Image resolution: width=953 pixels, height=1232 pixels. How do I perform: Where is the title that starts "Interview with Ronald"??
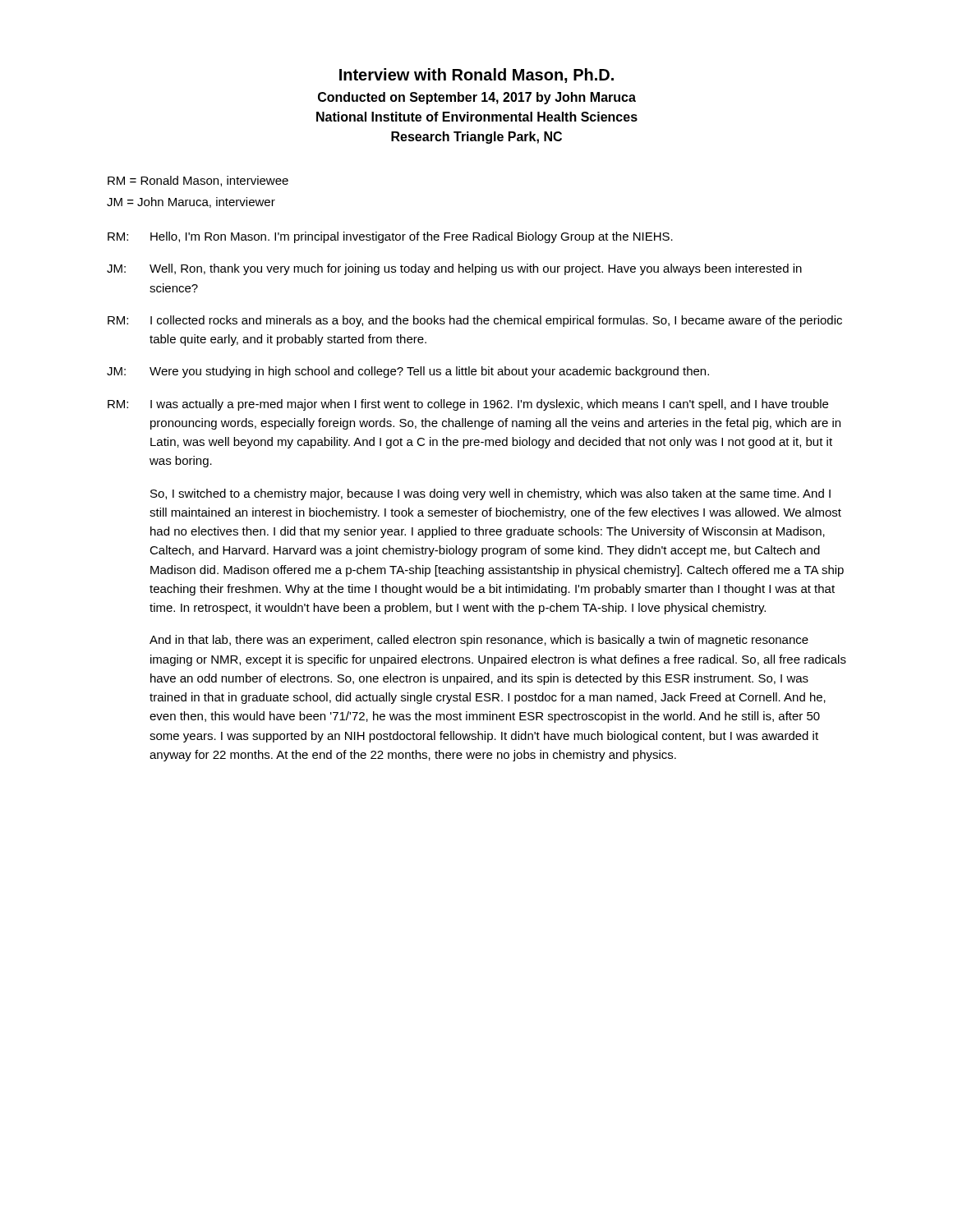tap(476, 106)
